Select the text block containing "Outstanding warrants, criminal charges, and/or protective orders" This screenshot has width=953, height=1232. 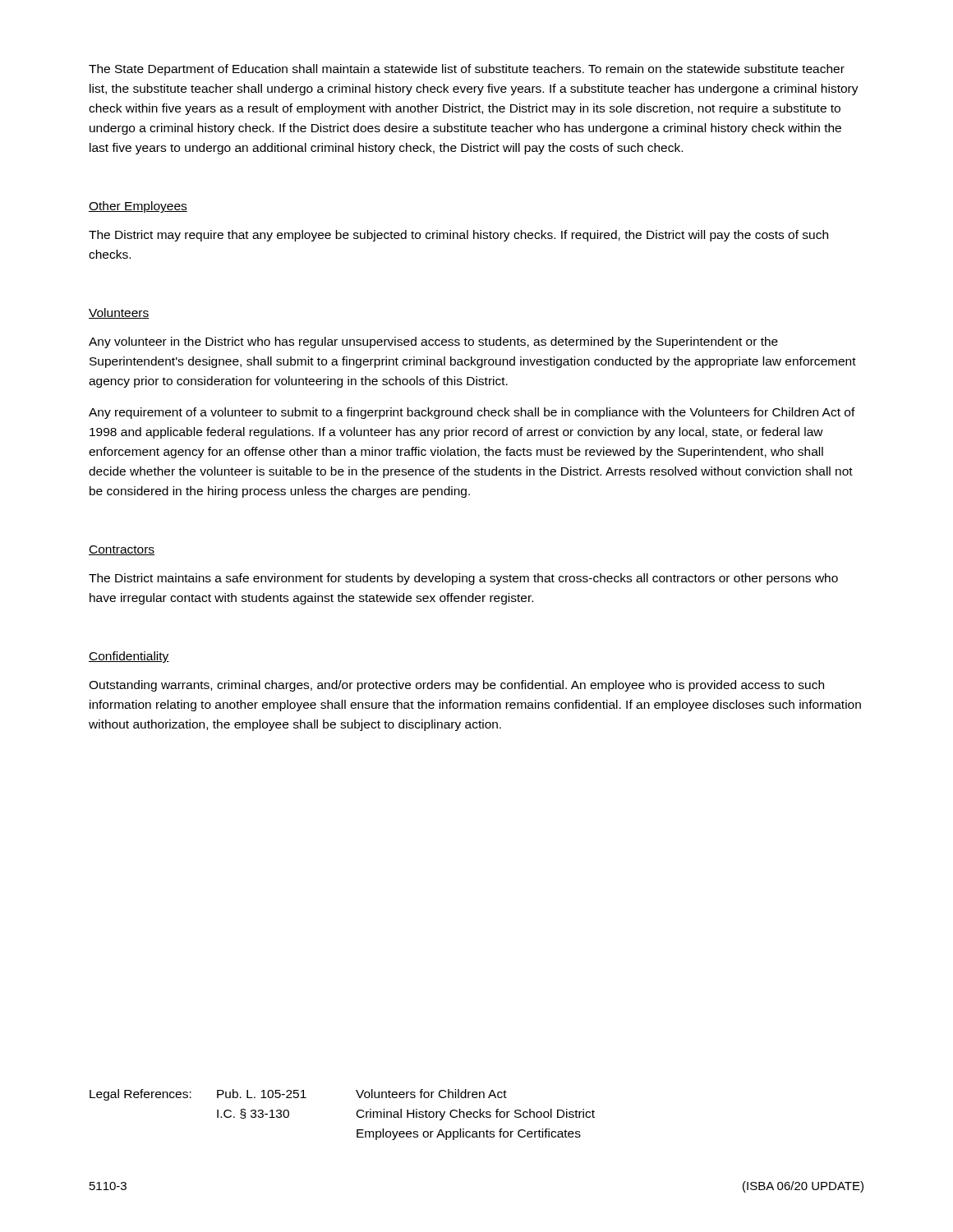pos(475,705)
